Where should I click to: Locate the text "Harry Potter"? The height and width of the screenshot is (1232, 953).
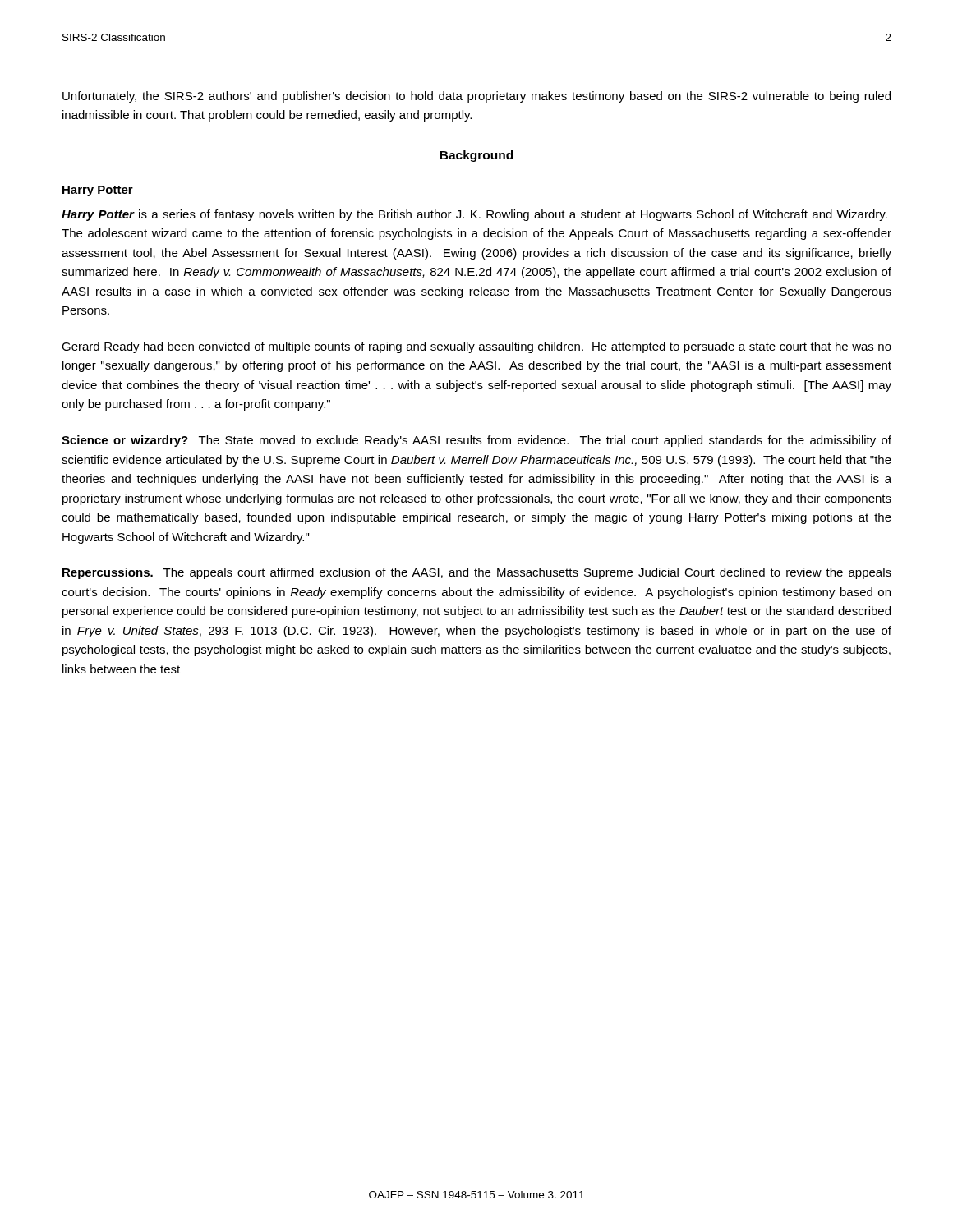[97, 189]
